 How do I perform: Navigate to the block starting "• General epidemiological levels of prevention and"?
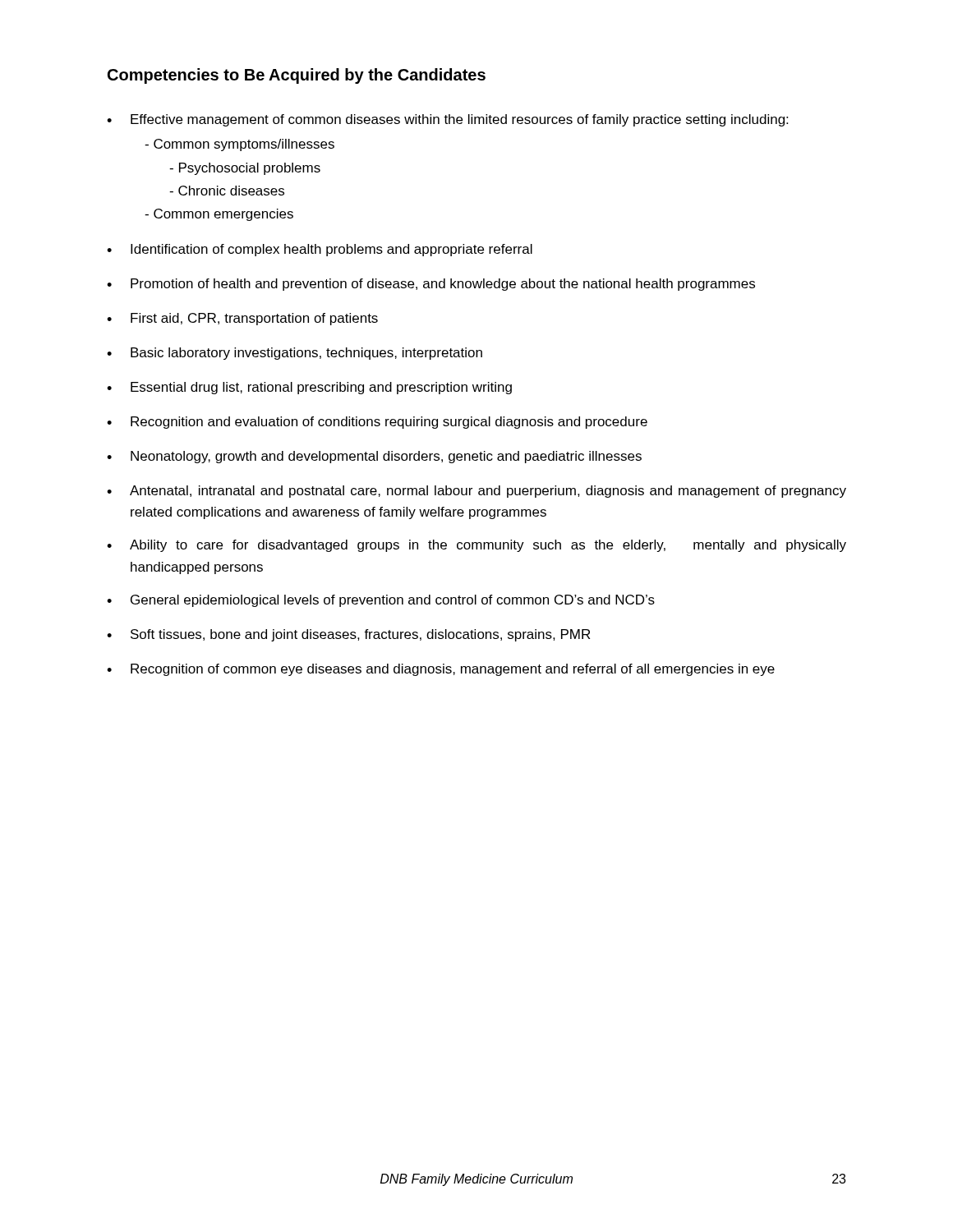[x=476, y=601]
